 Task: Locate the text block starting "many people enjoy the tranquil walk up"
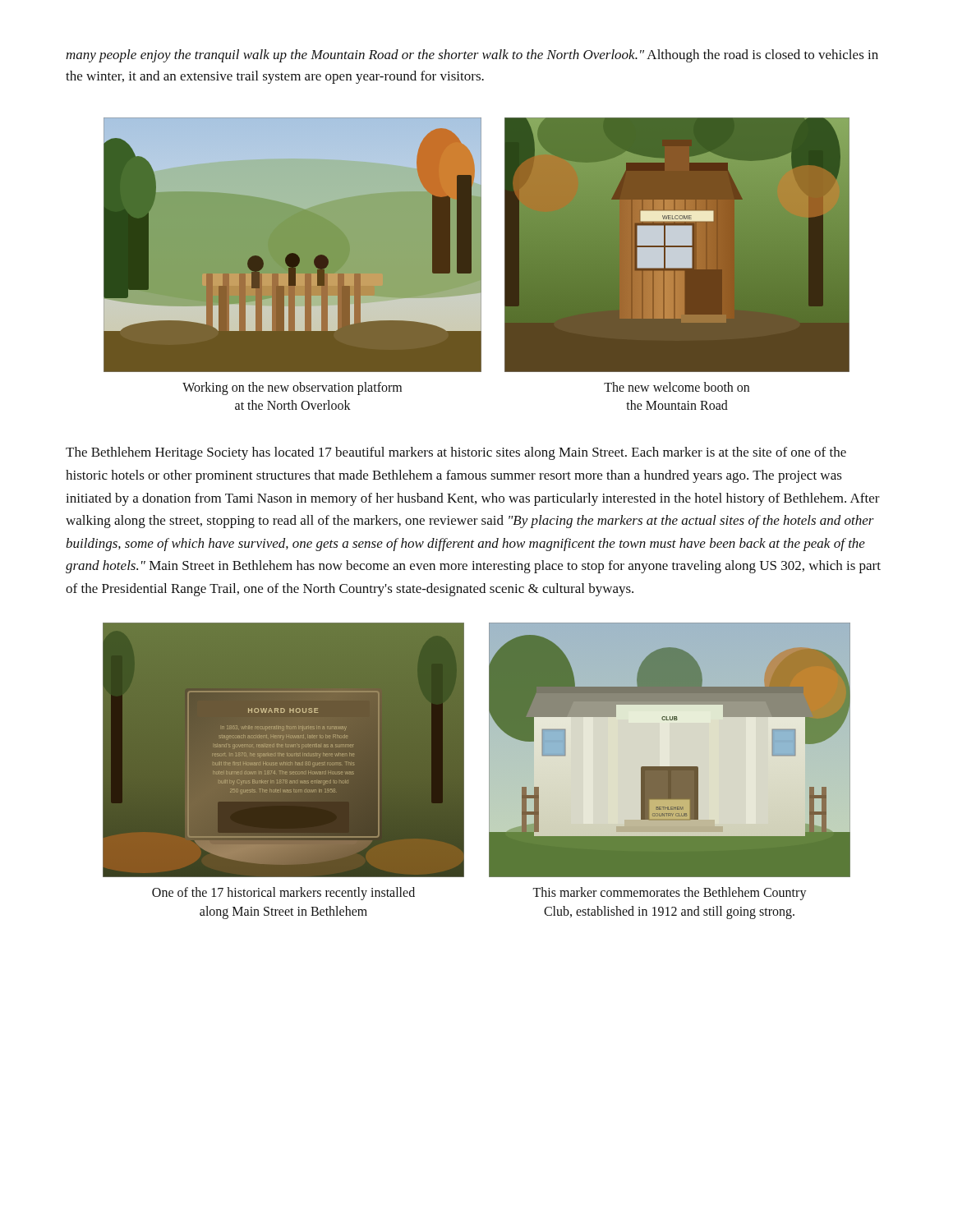coord(472,65)
